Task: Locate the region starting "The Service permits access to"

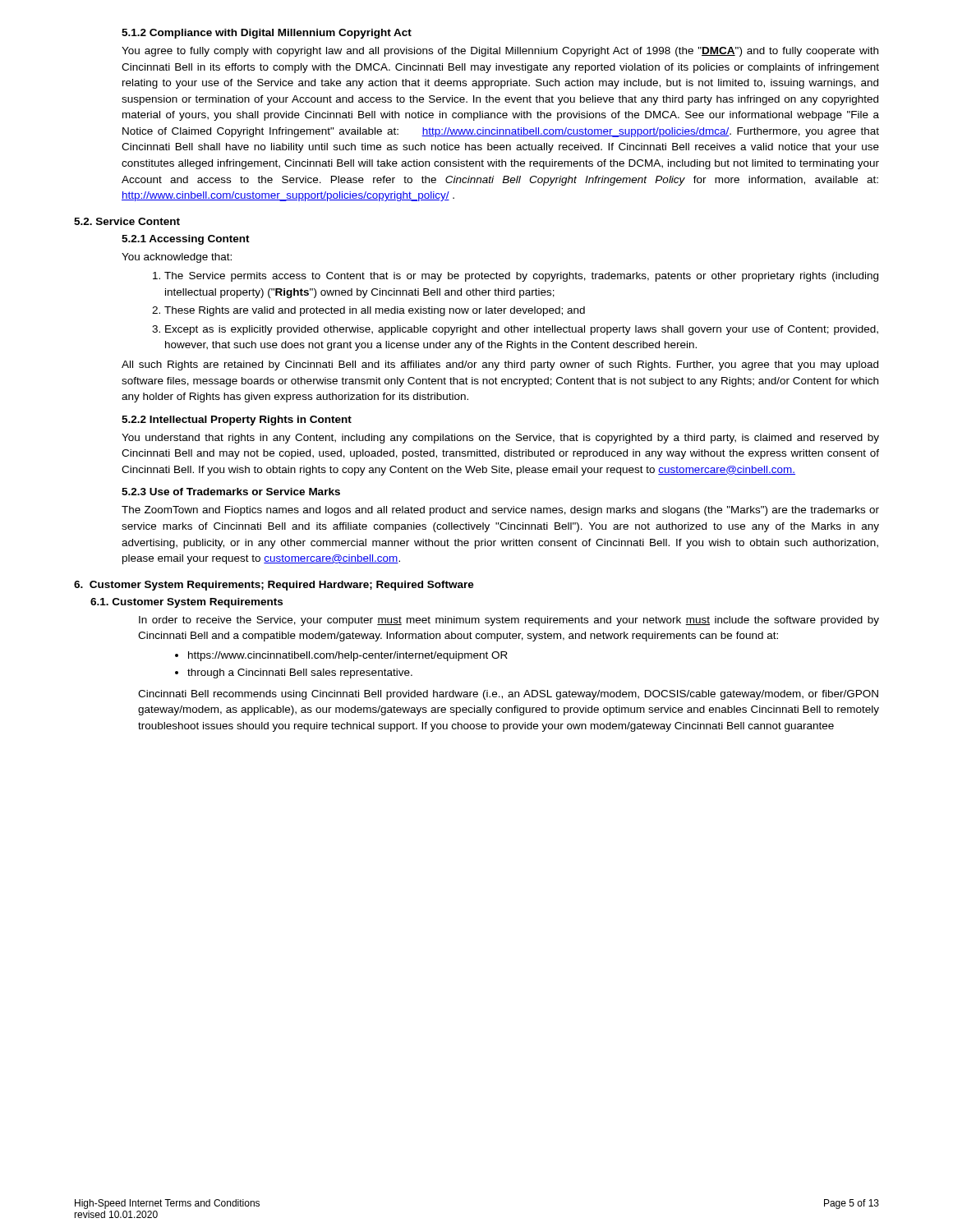Action: (522, 284)
